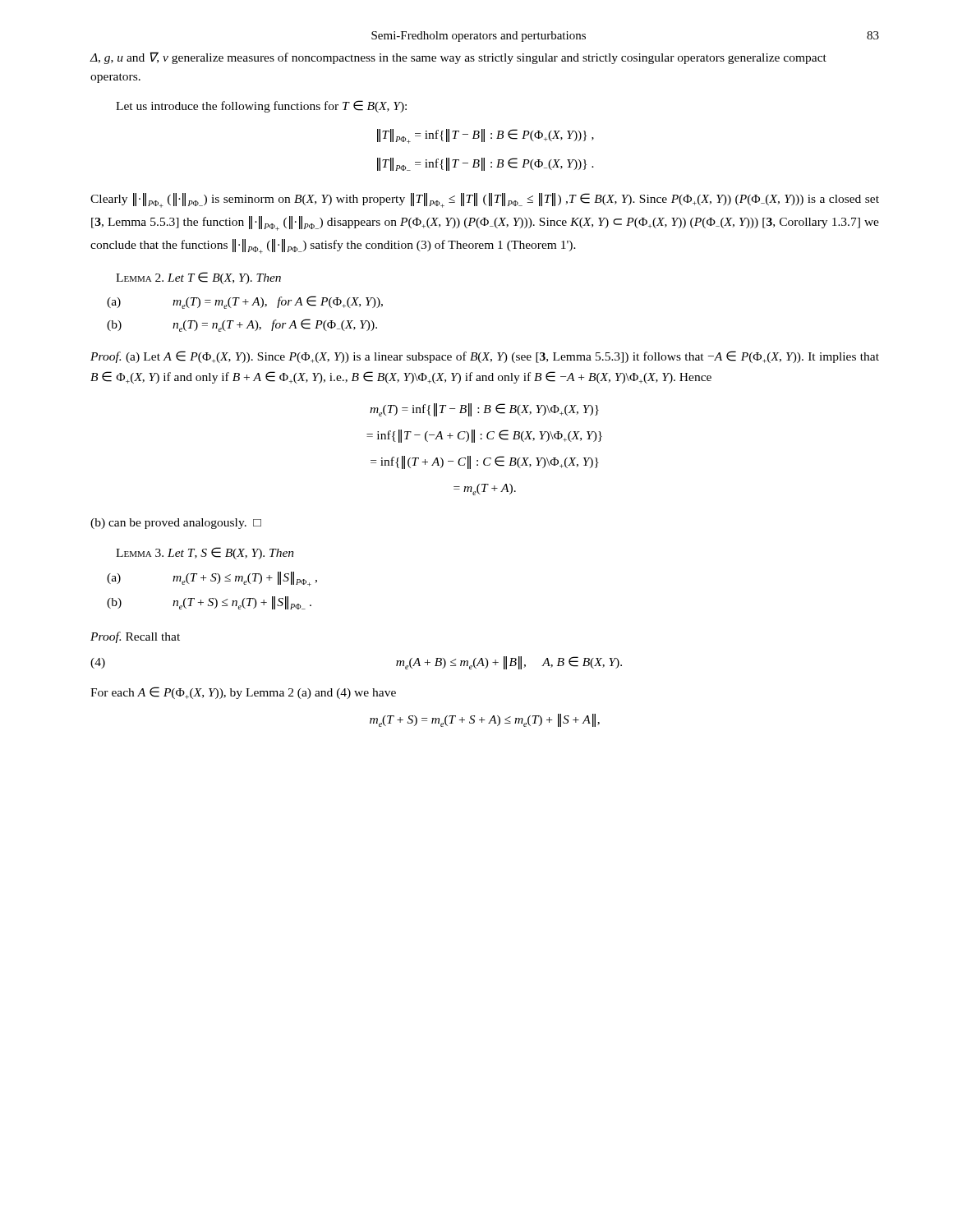Click on the text block starting "(b) can be proved analogously. □"
The width and height of the screenshot is (953, 1232).
(x=176, y=522)
